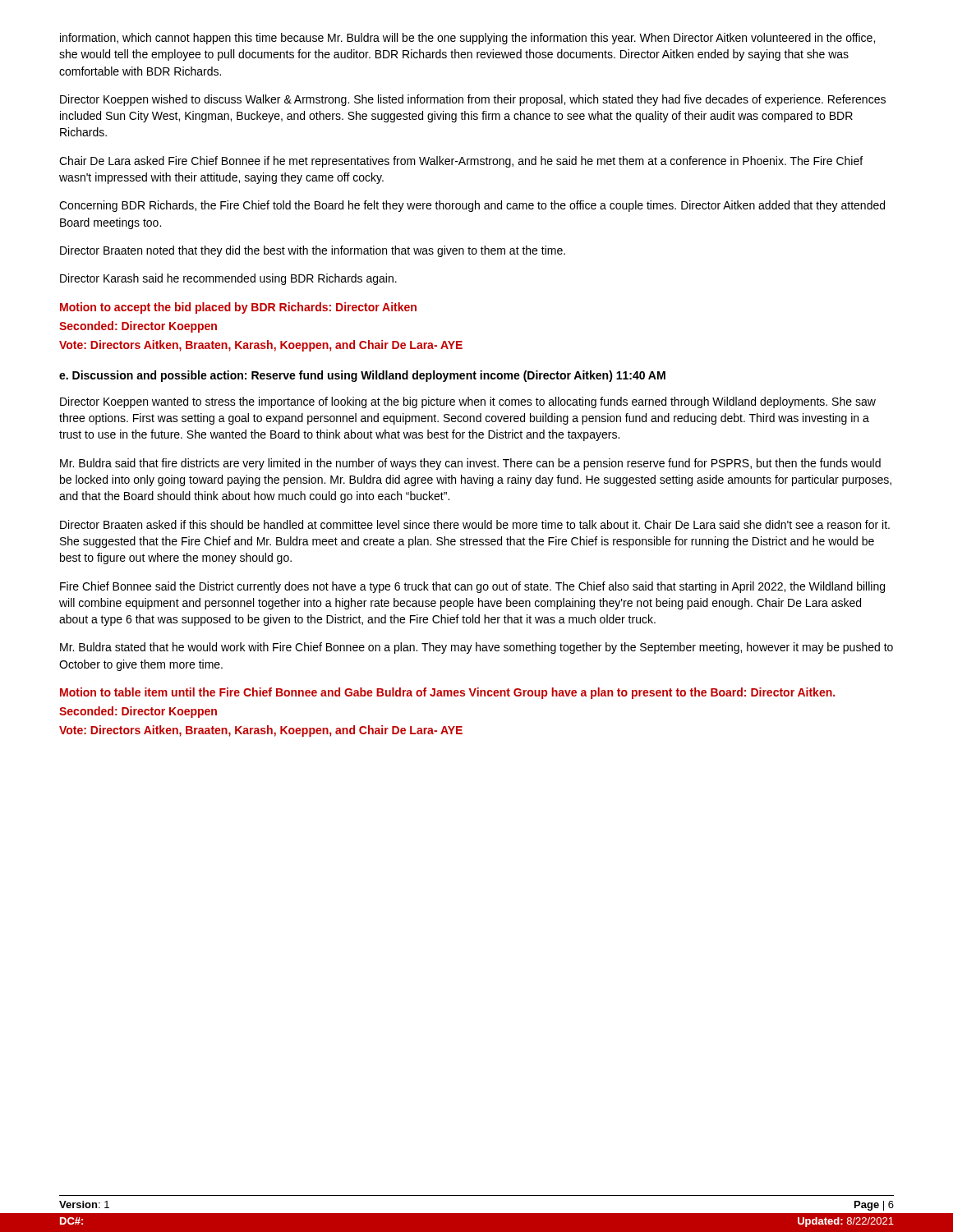
Task: Point to the section header beginning "e. Discussion and possible action: Reserve fund"
Action: coord(476,375)
